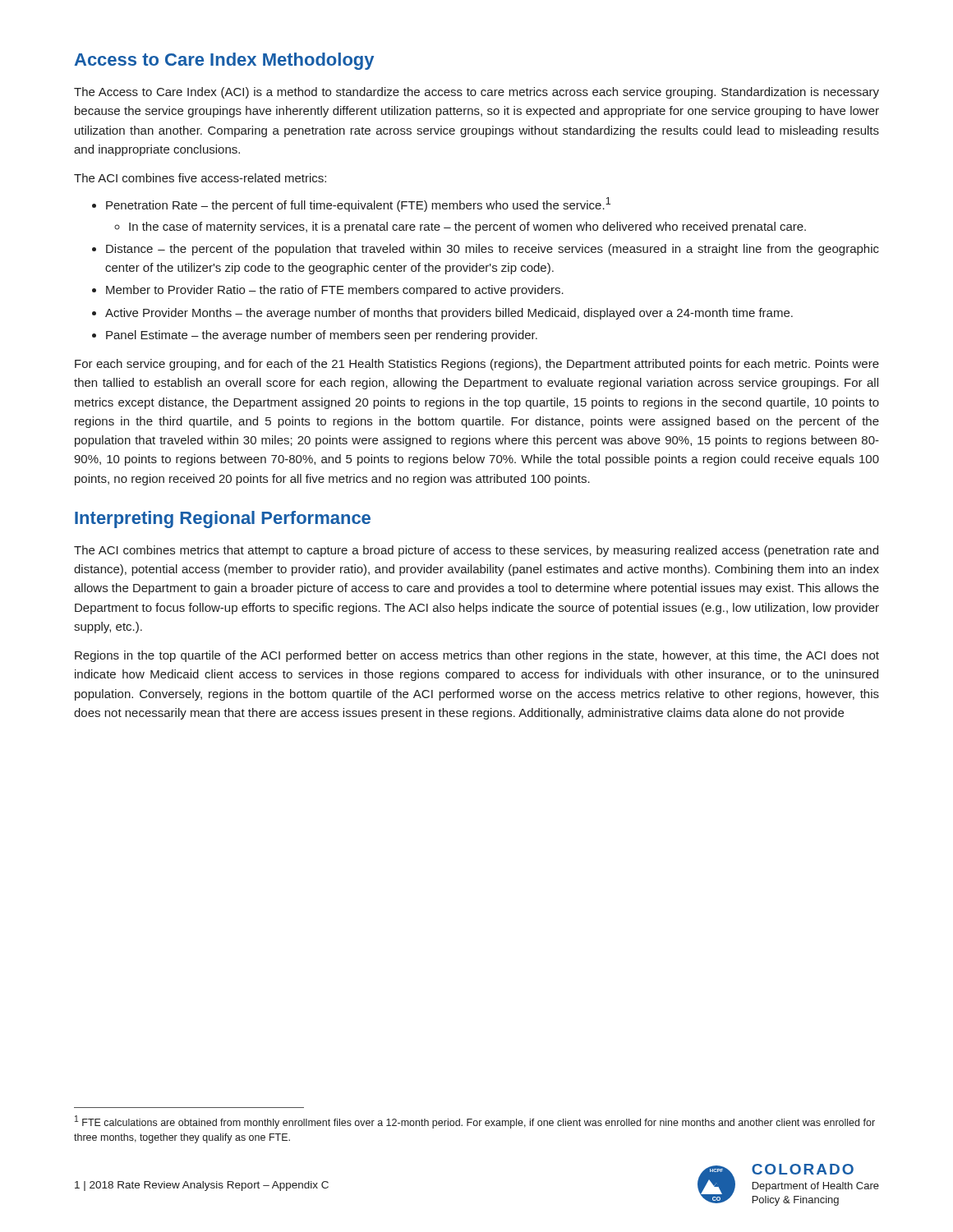Where is the passage that starts "Penetration Rate – the percent of"?

click(x=476, y=215)
